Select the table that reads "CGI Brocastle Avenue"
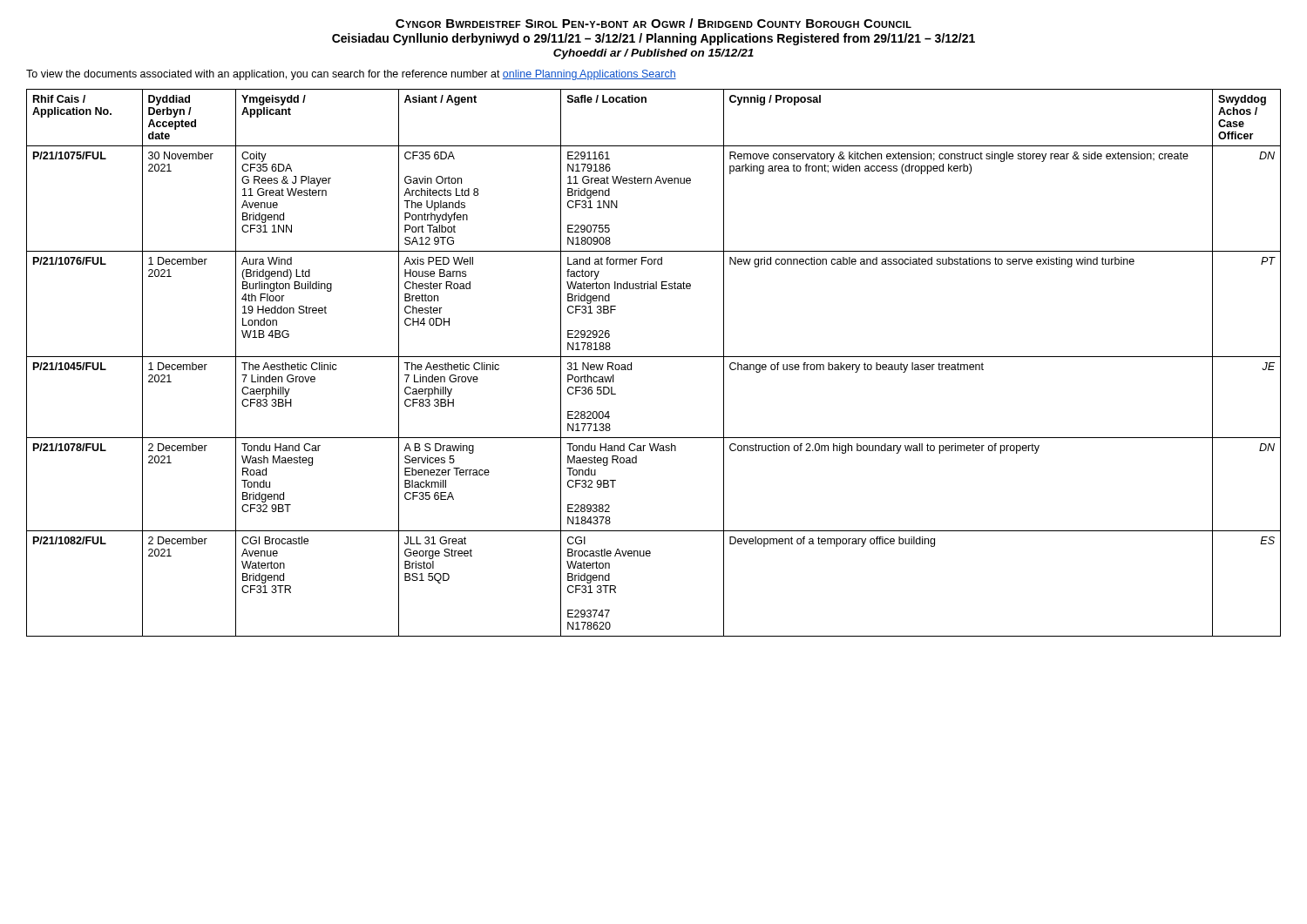 pos(654,363)
